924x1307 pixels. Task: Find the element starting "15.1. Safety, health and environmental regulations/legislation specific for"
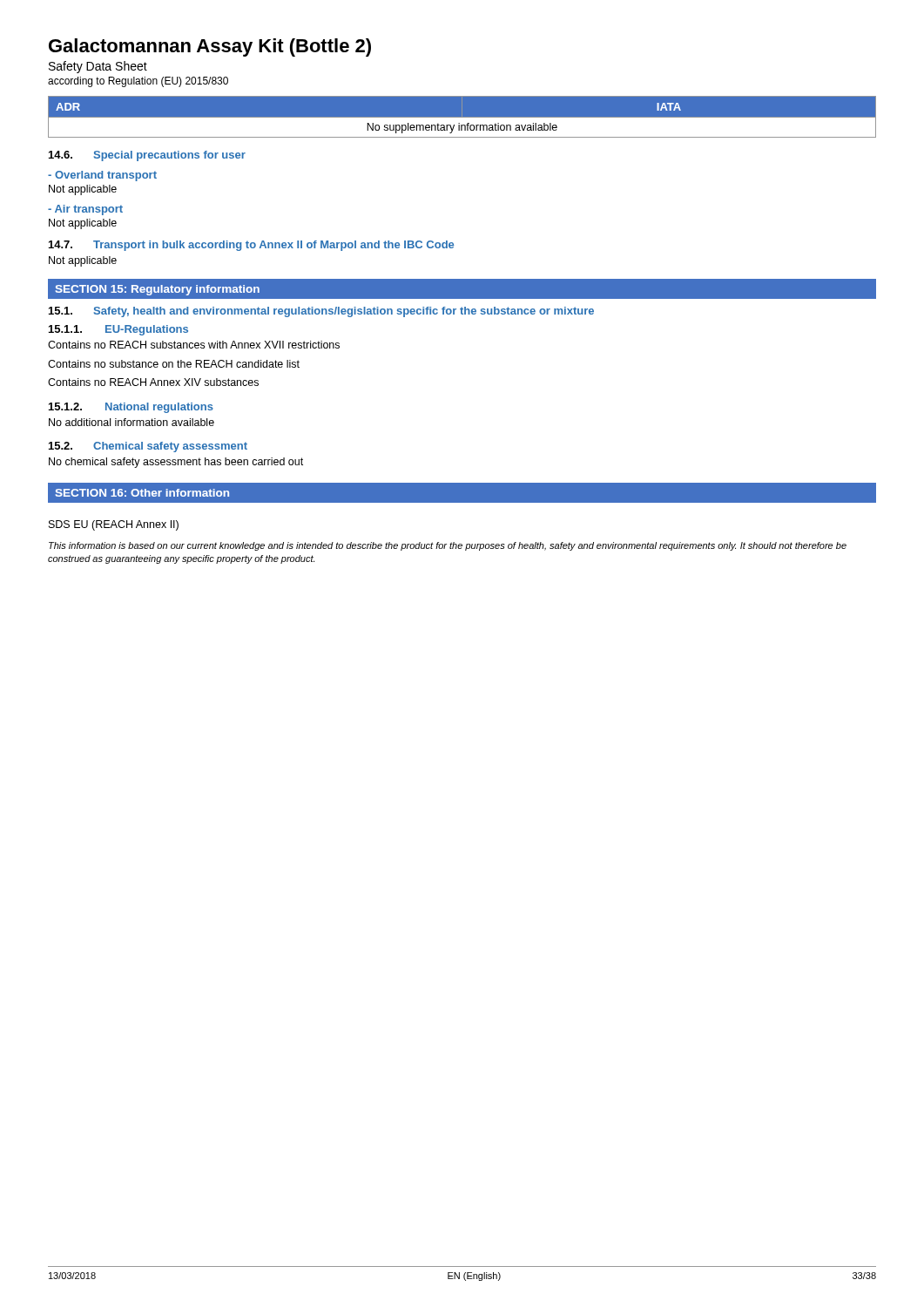coord(462,311)
